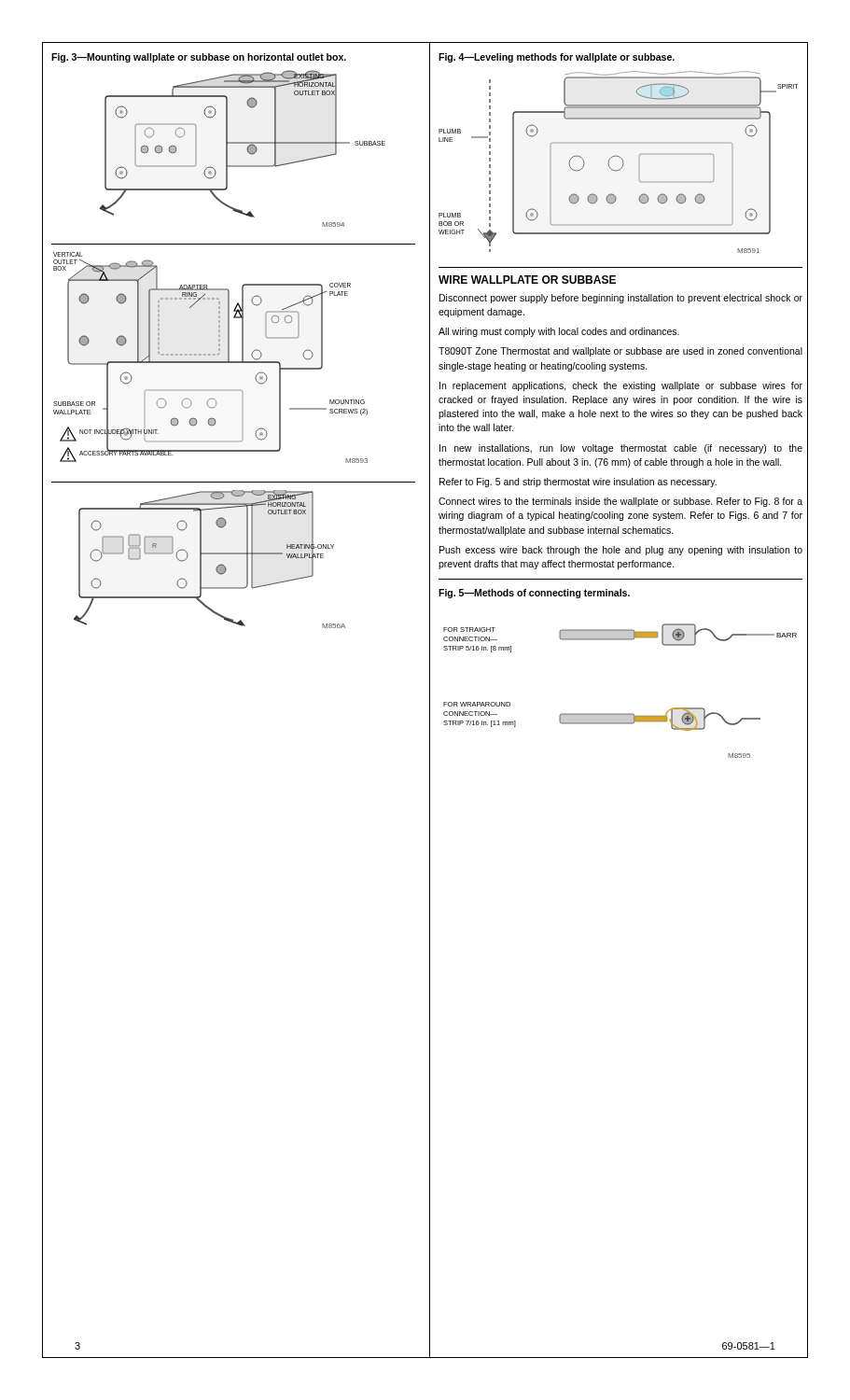850x1400 pixels.
Task: Where is the passage that starts "Refer to Fig. 5 and strip thermostat wire"?
Action: tap(578, 482)
